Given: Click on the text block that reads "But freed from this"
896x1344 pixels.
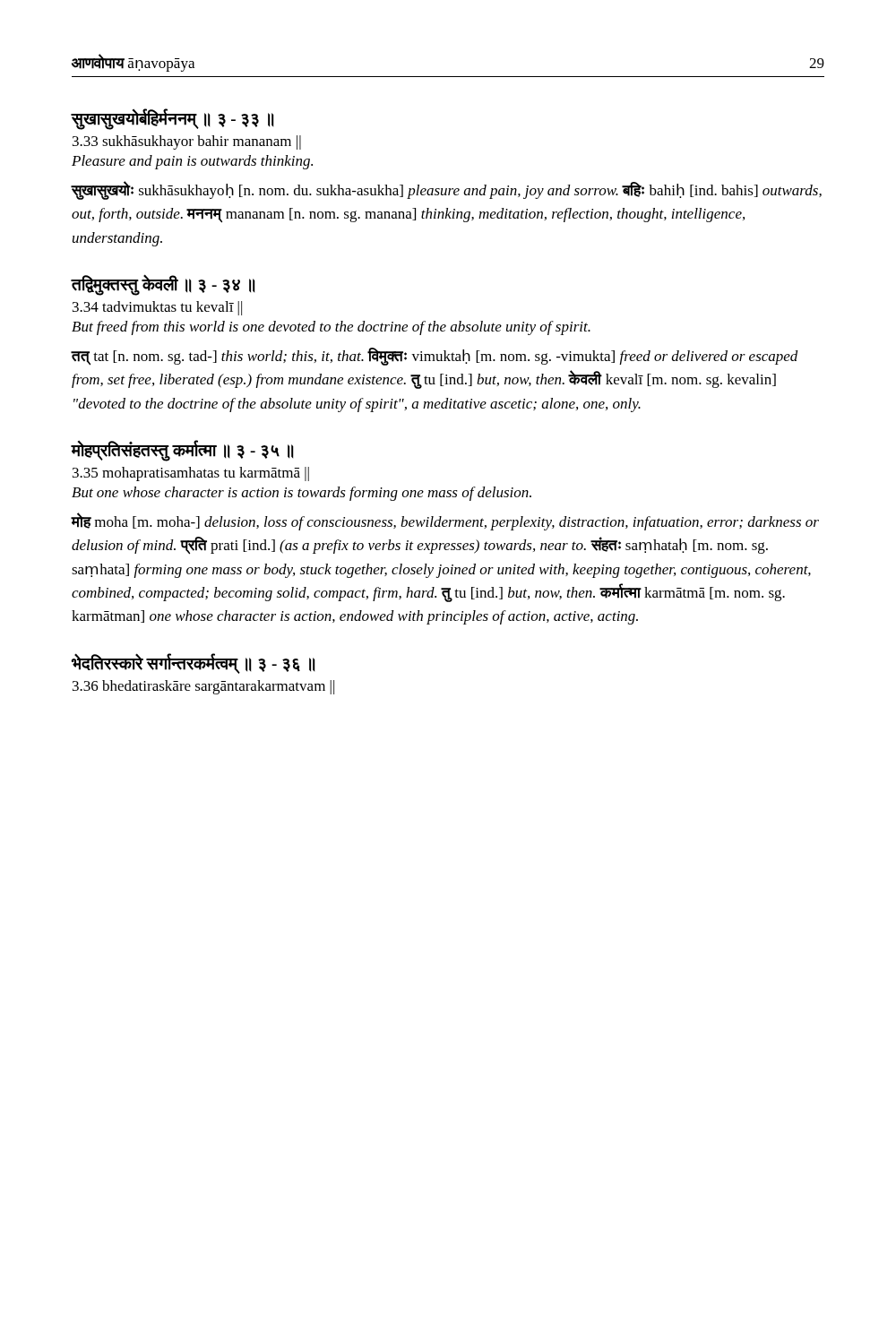Looking at the screenshot, I should coord(332,327).
